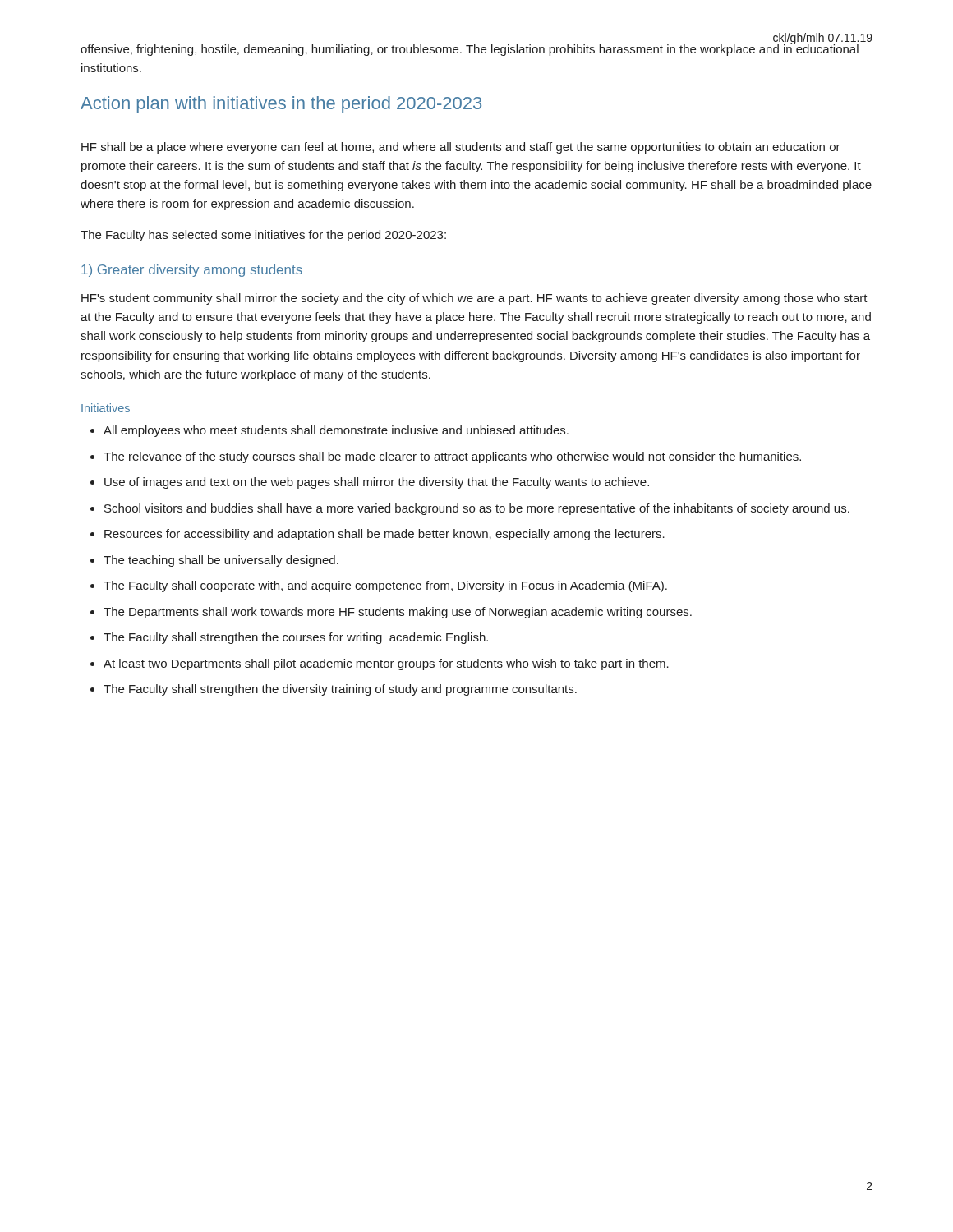Click on the section header with the text "1) Greater diversity"

pos(192,270)
